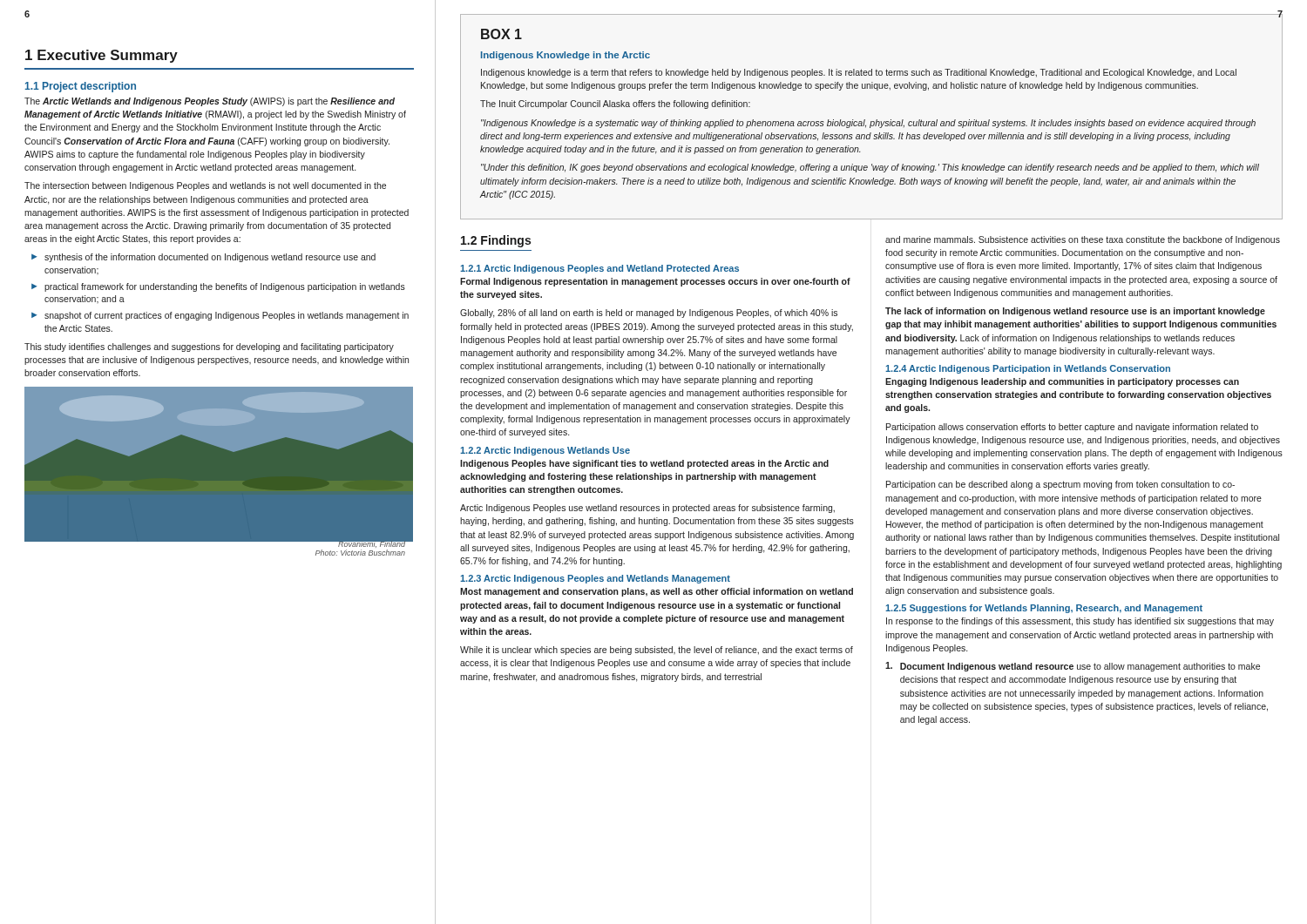Find "1.2.4 Arctic Indigenous Participation in Wetlands Conservation" on this page
Screen dimensions: 924x1307
pyautogui.click(x=1028, y=368)
